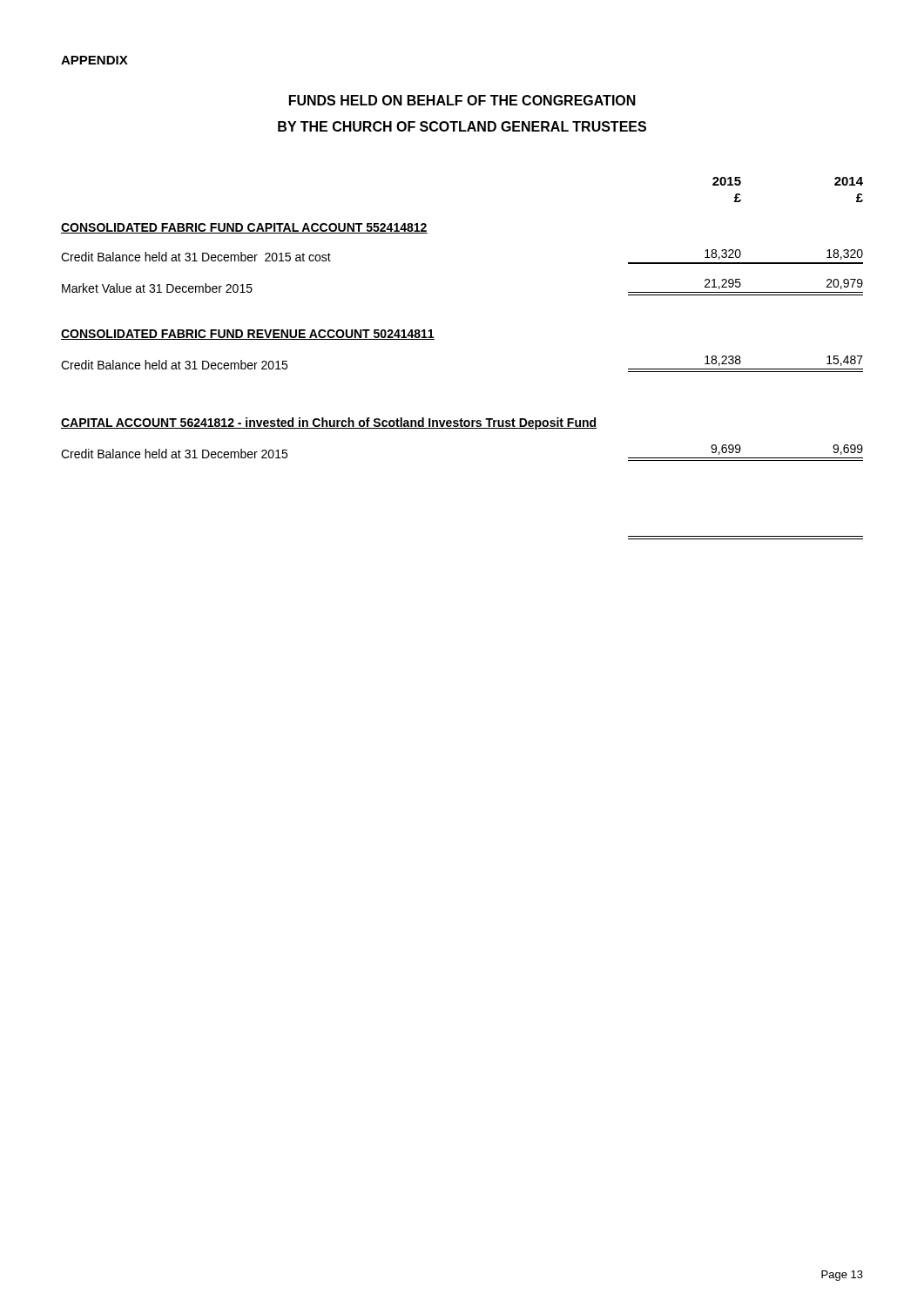Where is the title that starts "FUNDS HELD ON"?
924x1307 pixels.
pos(462,101)
